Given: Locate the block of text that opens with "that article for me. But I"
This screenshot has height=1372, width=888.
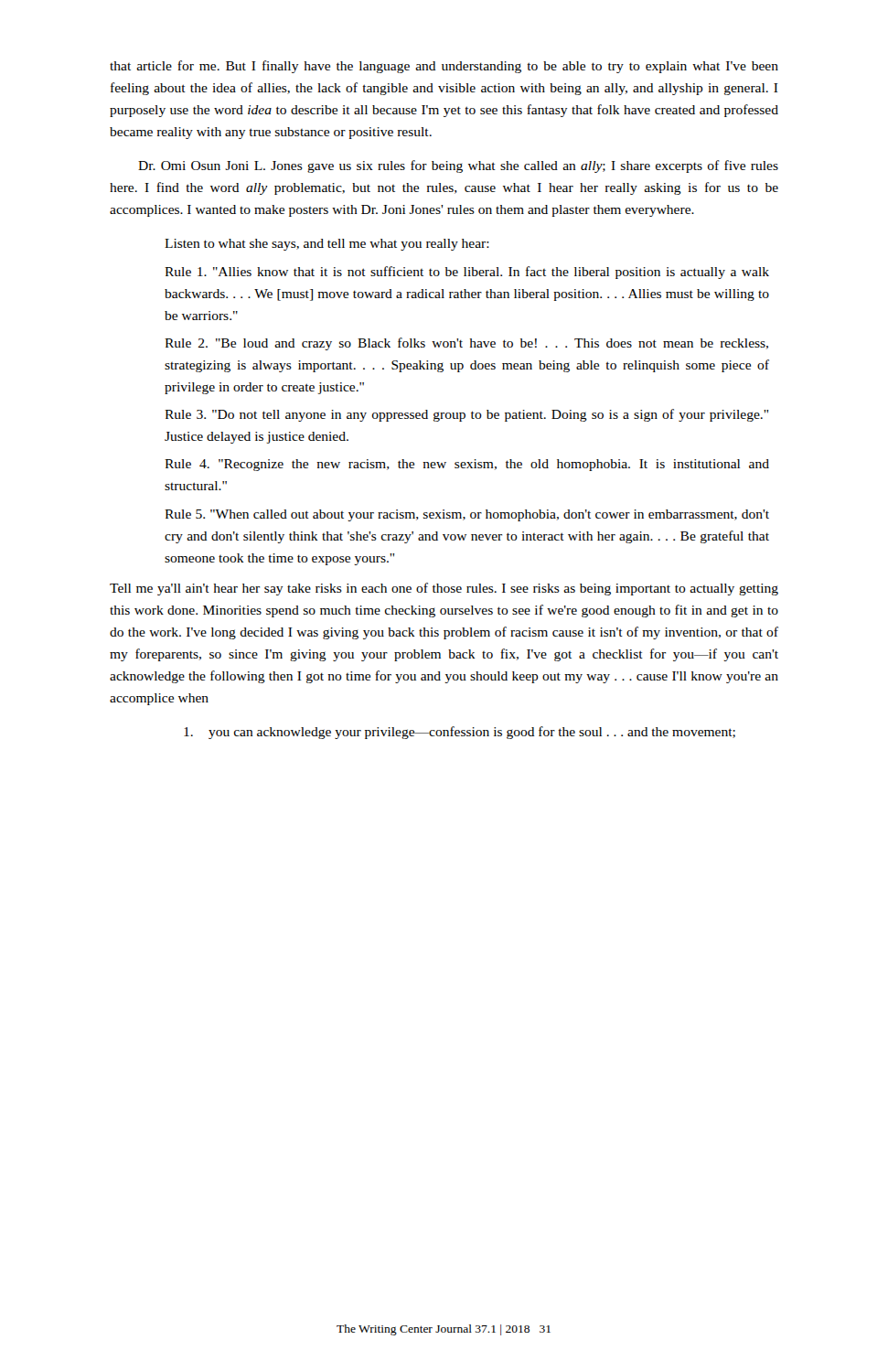Looking at the screenshot, I should [x=444, y=99].
